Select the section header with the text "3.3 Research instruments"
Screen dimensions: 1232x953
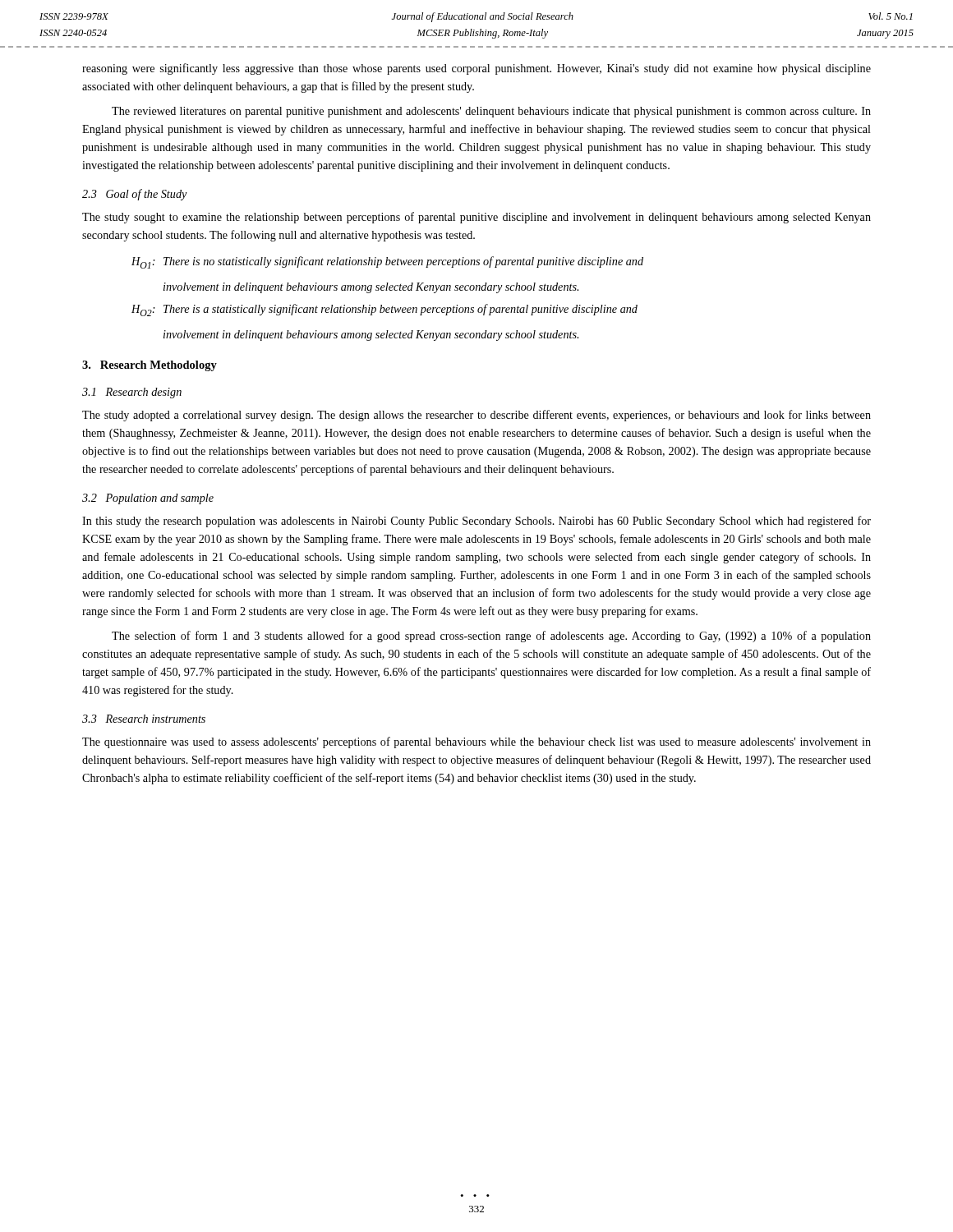[x=144, y=719]
